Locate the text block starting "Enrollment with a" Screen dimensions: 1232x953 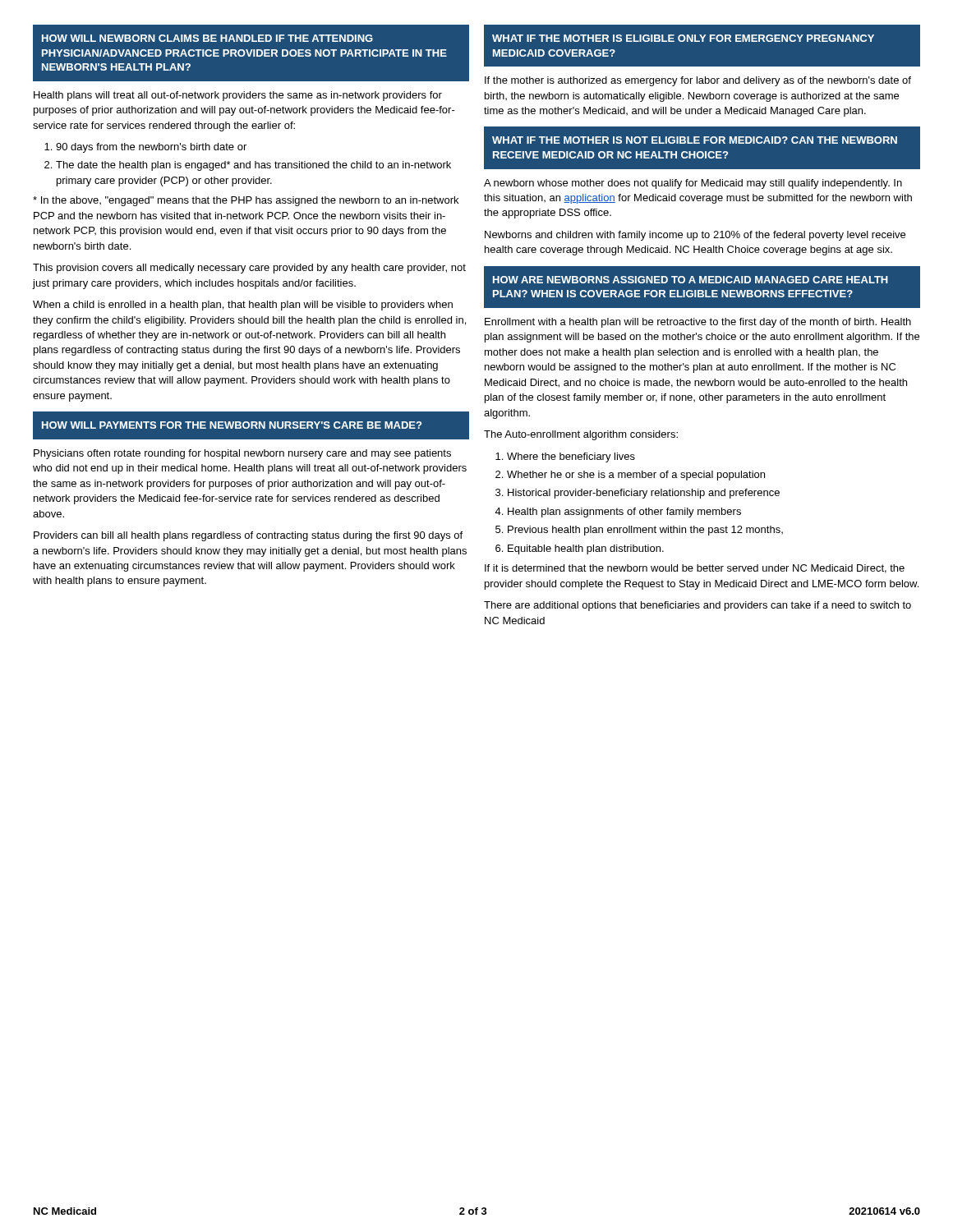(x=702, y=368)
